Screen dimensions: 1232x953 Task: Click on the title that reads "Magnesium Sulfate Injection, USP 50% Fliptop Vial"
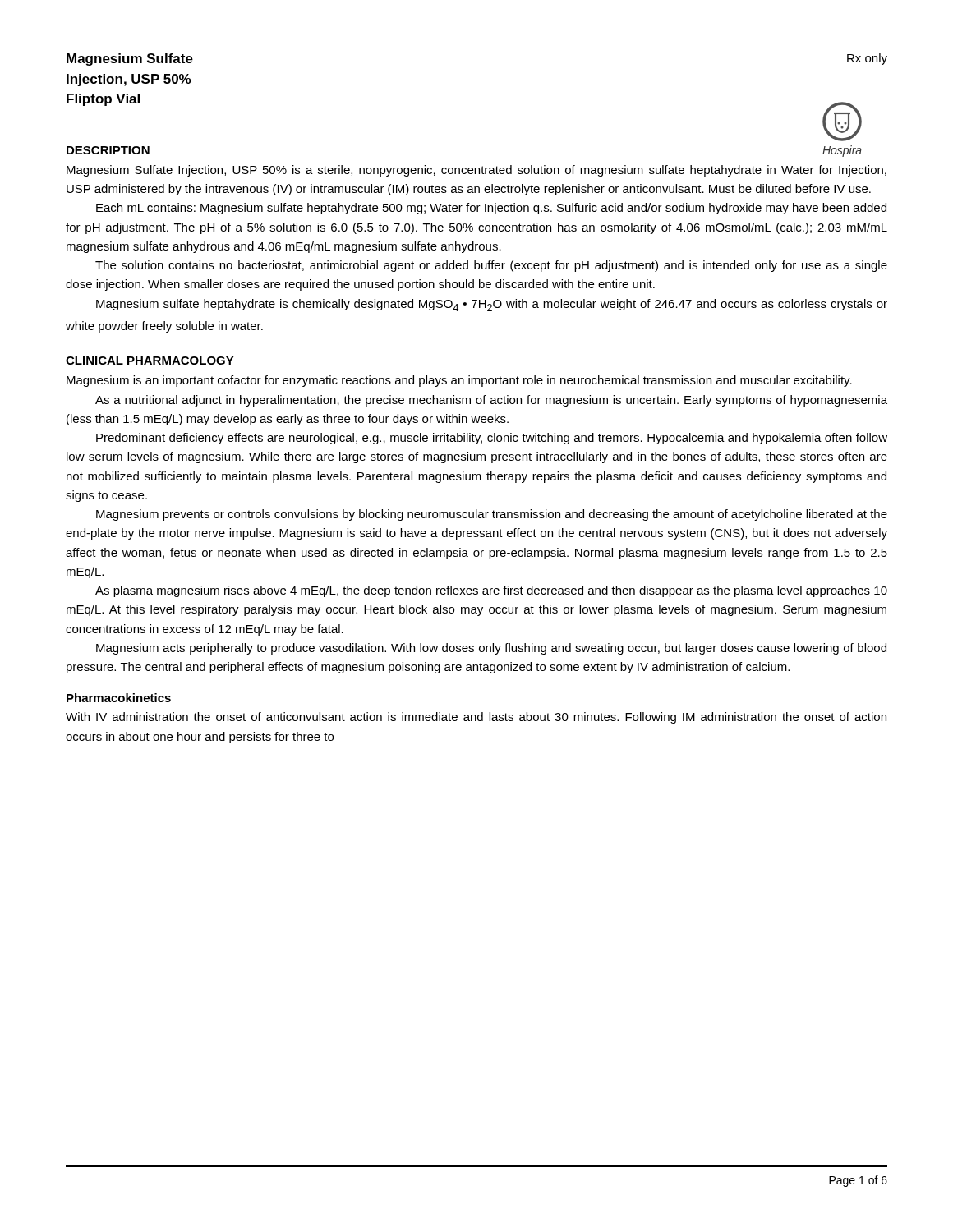coord(129,79)
